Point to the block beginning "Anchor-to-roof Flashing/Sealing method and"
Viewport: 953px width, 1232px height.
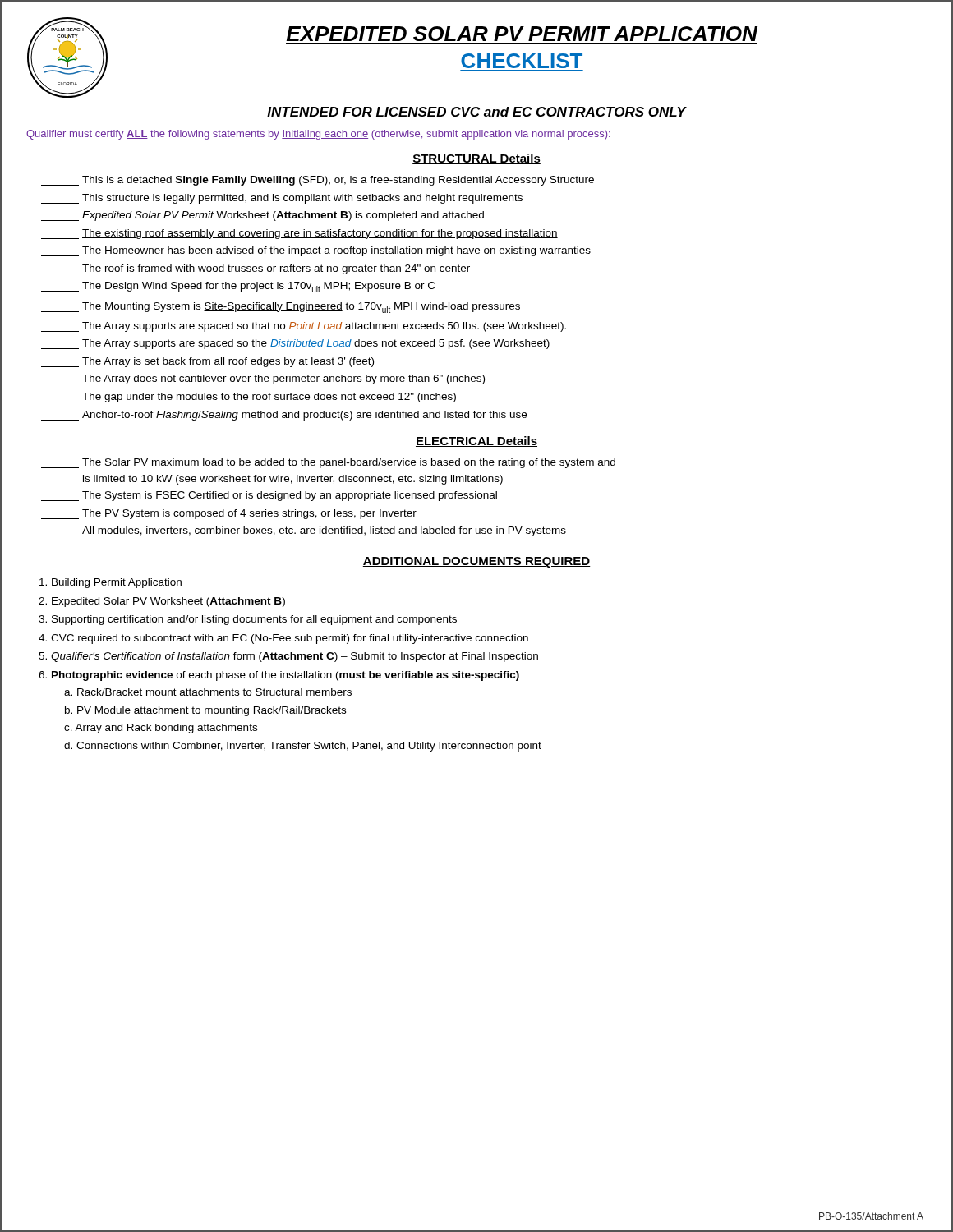coord(484,414)
